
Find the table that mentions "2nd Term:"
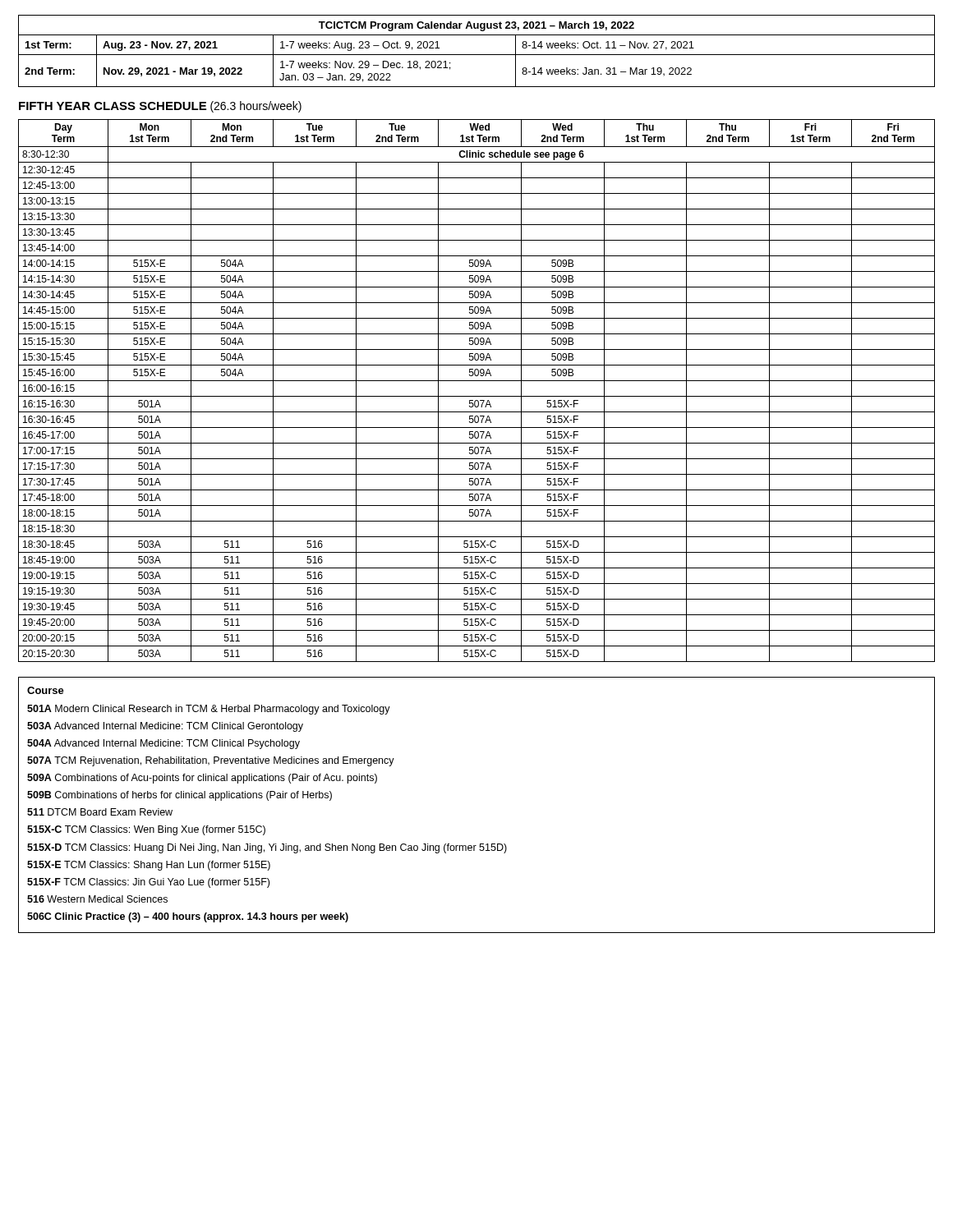(x=476, y=51)
